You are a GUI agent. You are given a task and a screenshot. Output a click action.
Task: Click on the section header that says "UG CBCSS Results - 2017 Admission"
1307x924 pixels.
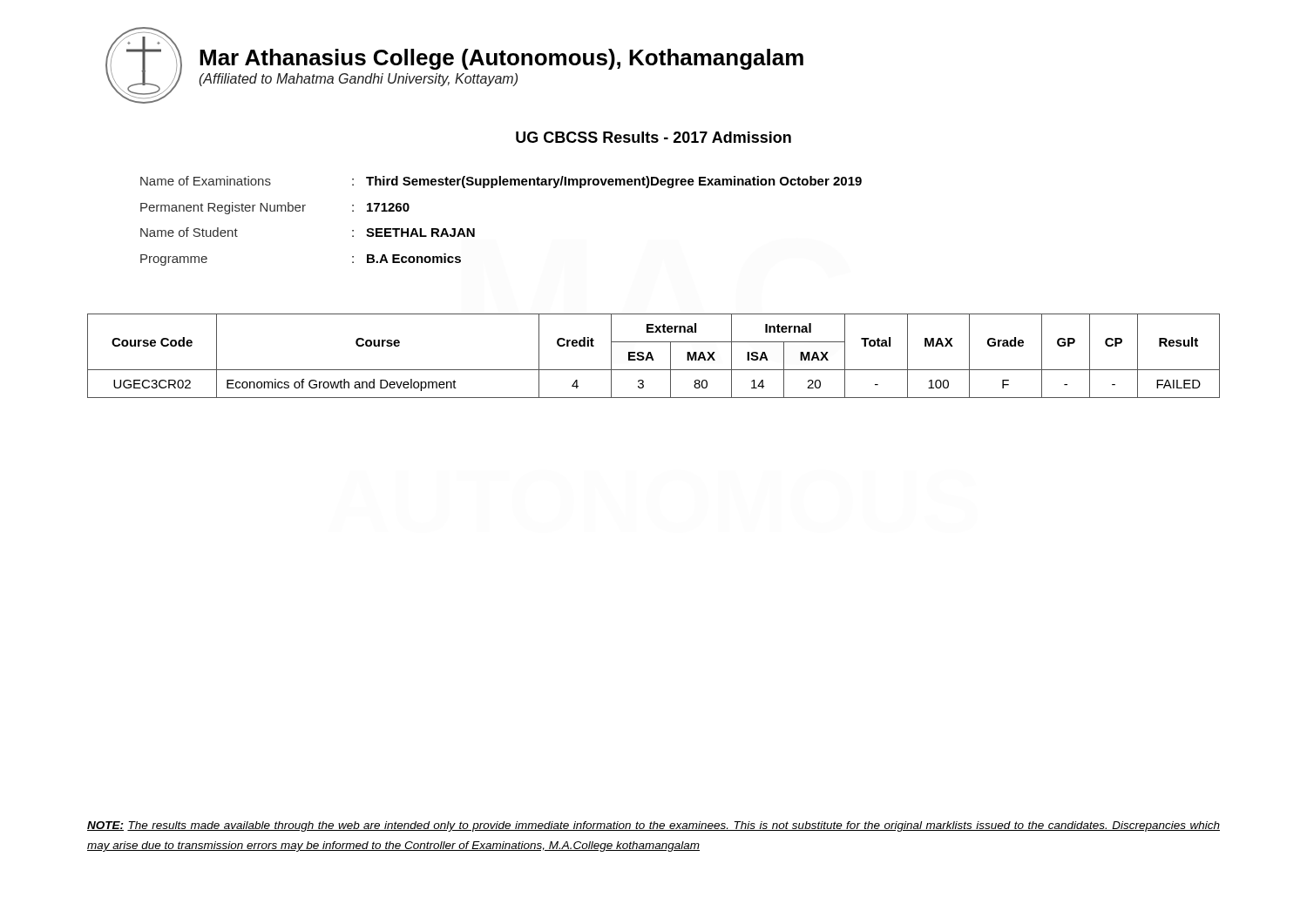[x=654, y=138]
